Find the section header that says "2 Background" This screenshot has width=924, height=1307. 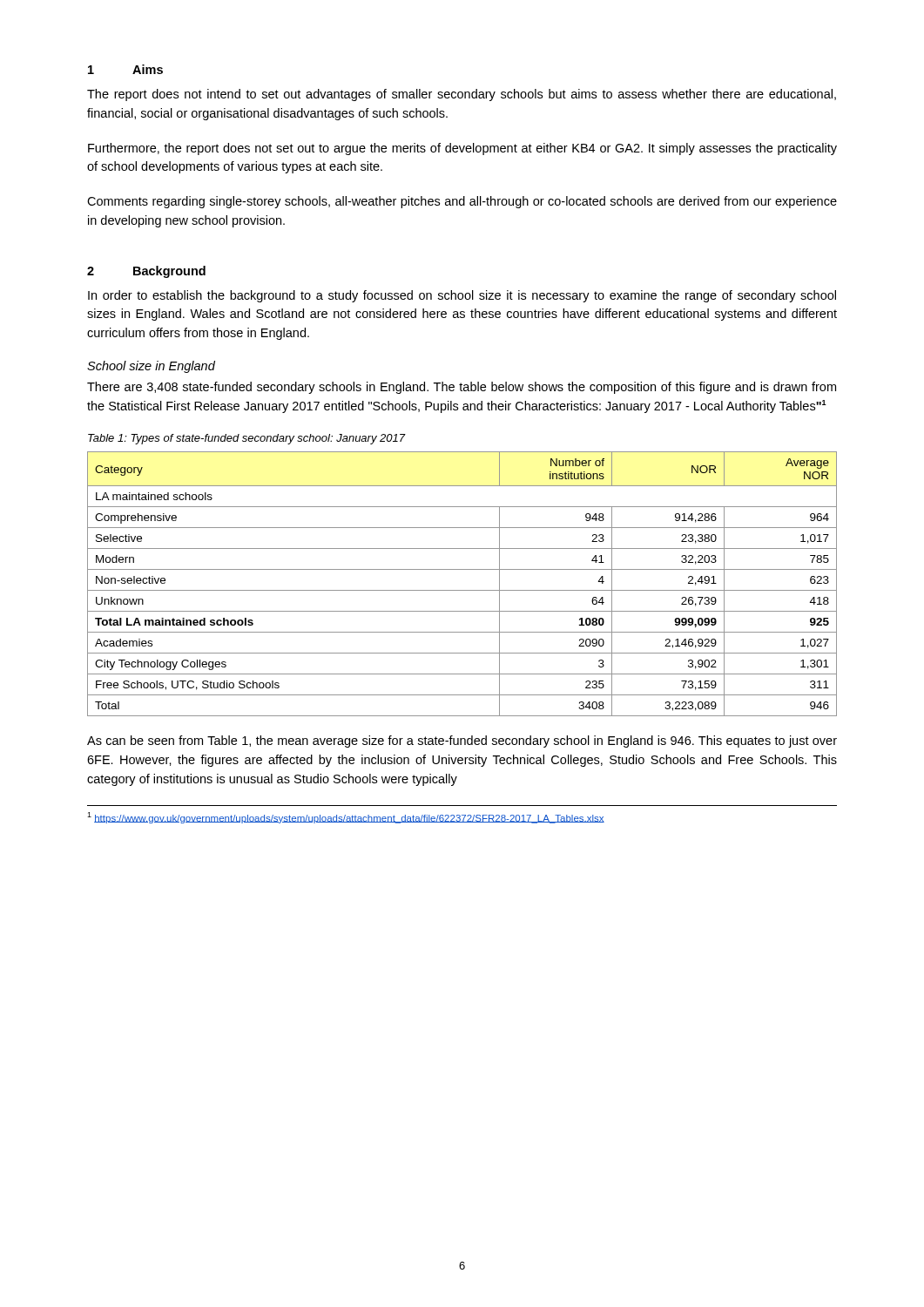tap(147, 271)
